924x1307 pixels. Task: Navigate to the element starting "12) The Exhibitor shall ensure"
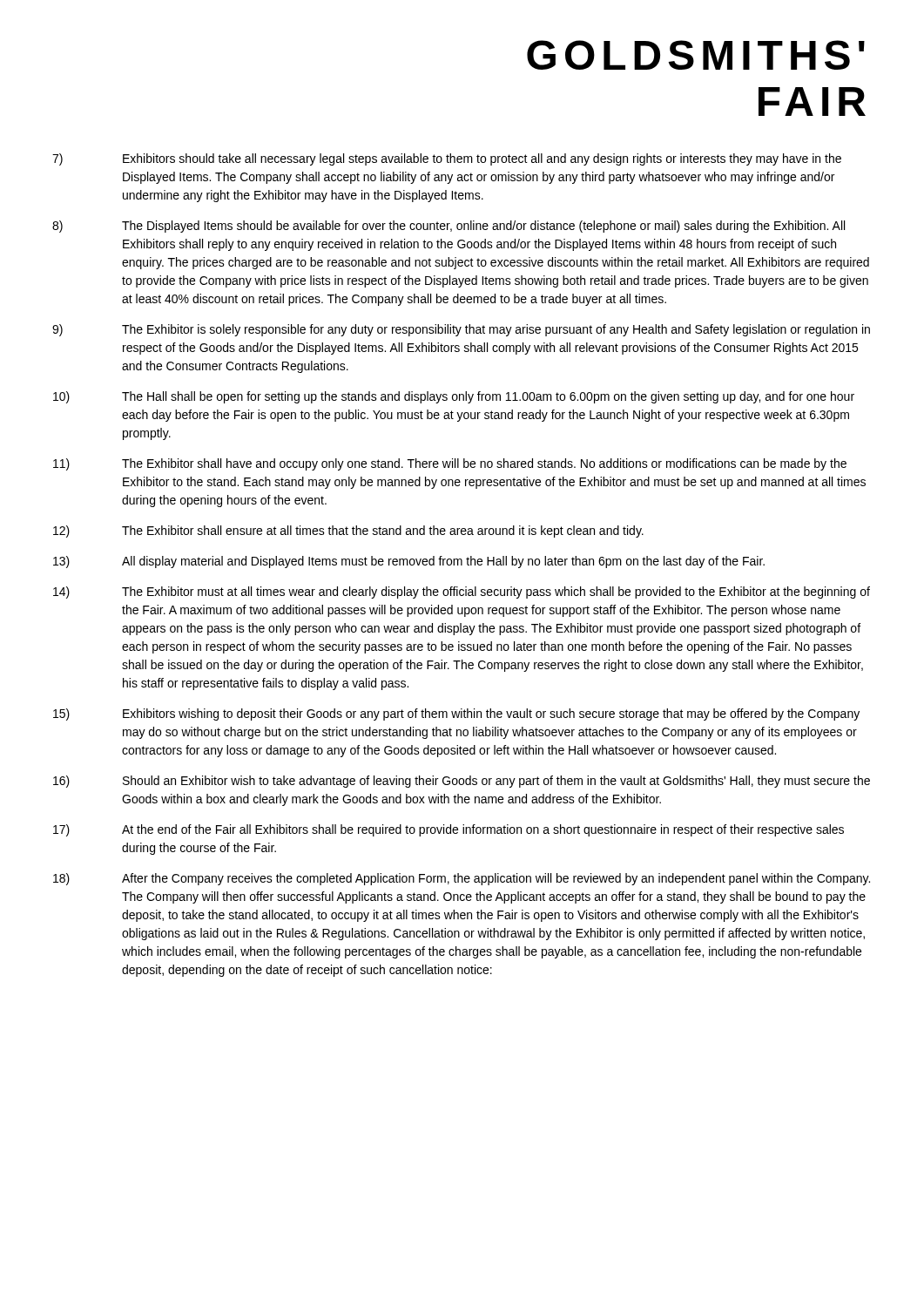pyautogui.click(x=462, y=531)
